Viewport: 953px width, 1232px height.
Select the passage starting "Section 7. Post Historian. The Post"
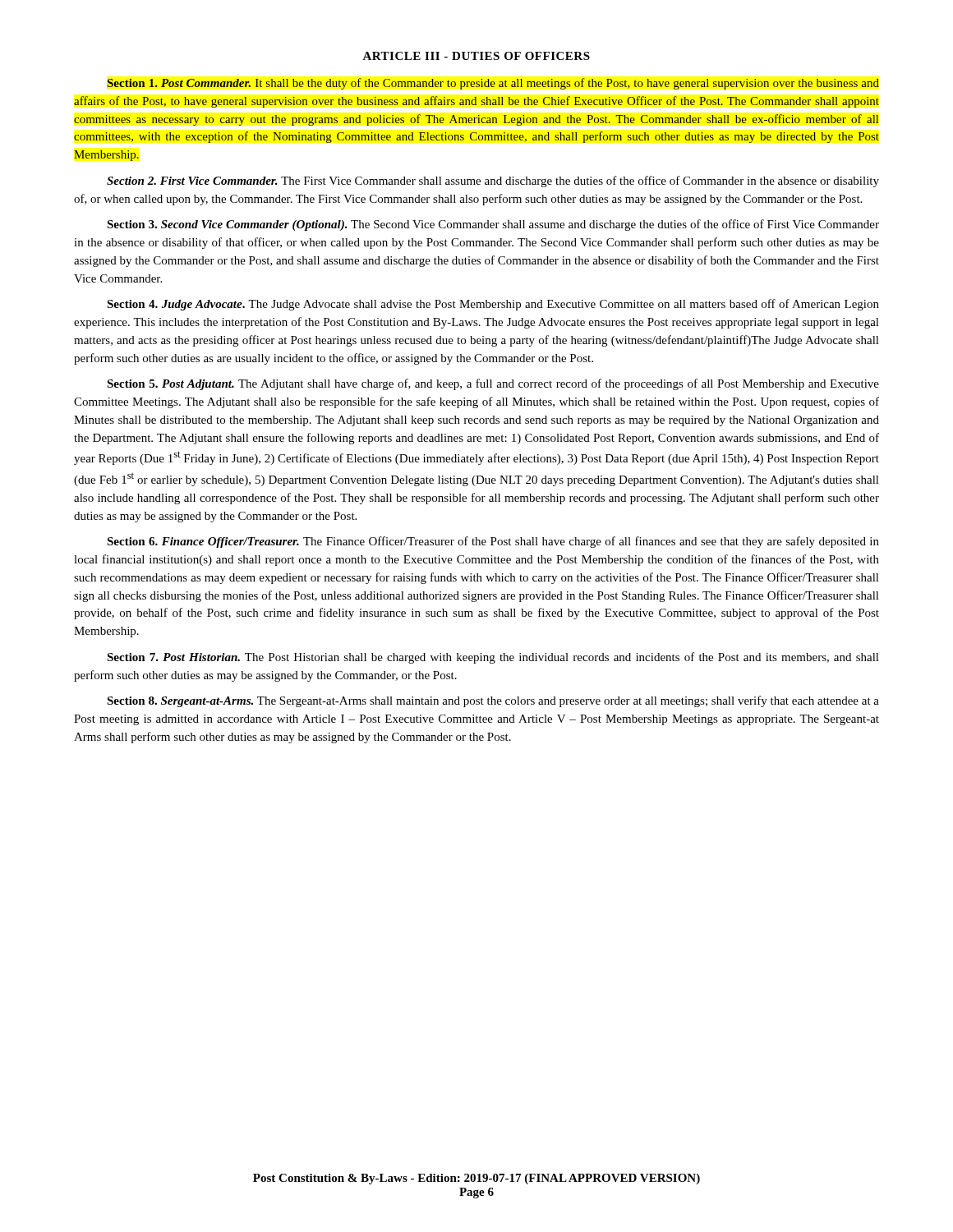click(x=476, y=667)
